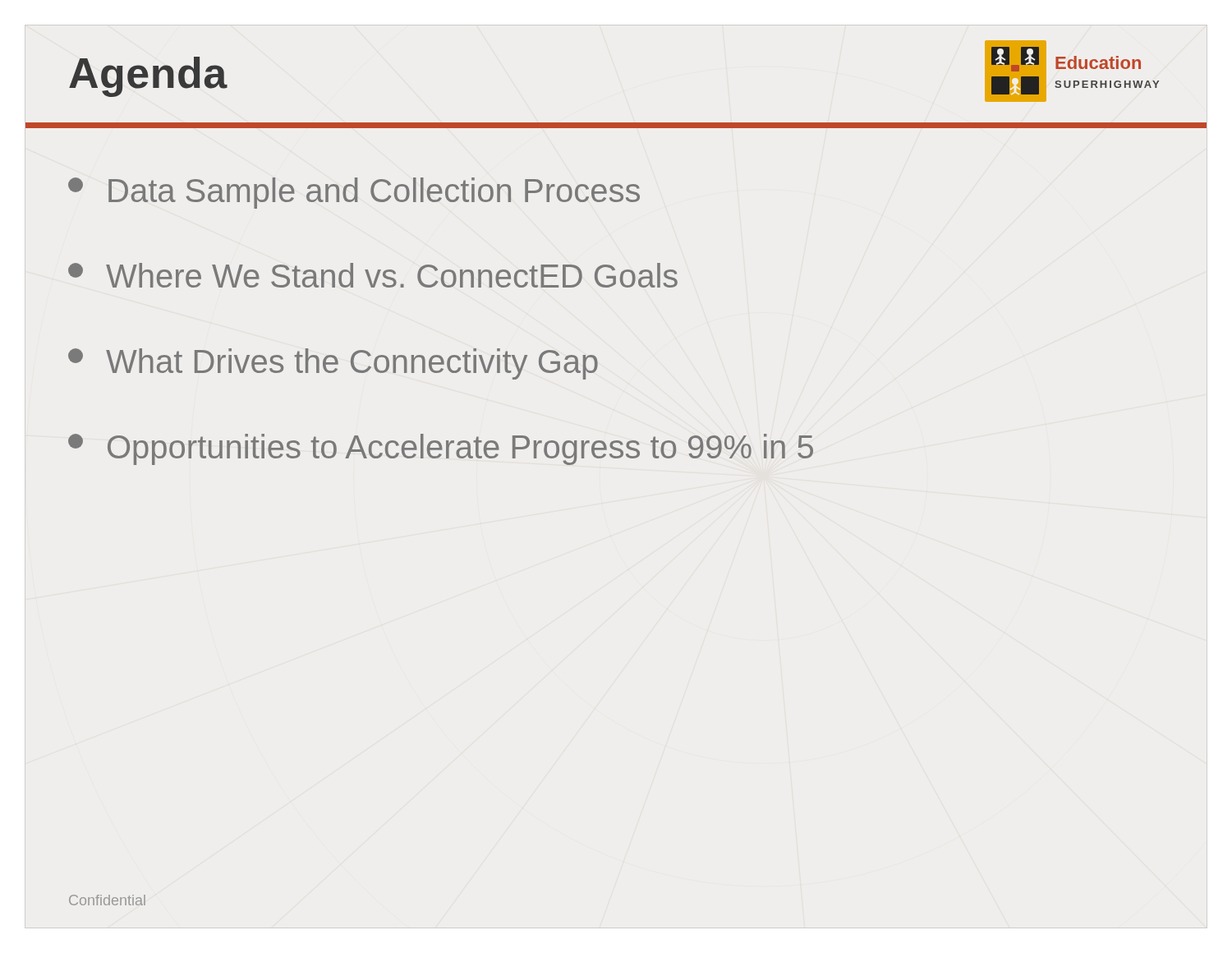Select the list item that says "Where We Stand vs. ConnectED Goals"
The image size is (1232, 953).
pyautogui.click(x=373, y=276)
